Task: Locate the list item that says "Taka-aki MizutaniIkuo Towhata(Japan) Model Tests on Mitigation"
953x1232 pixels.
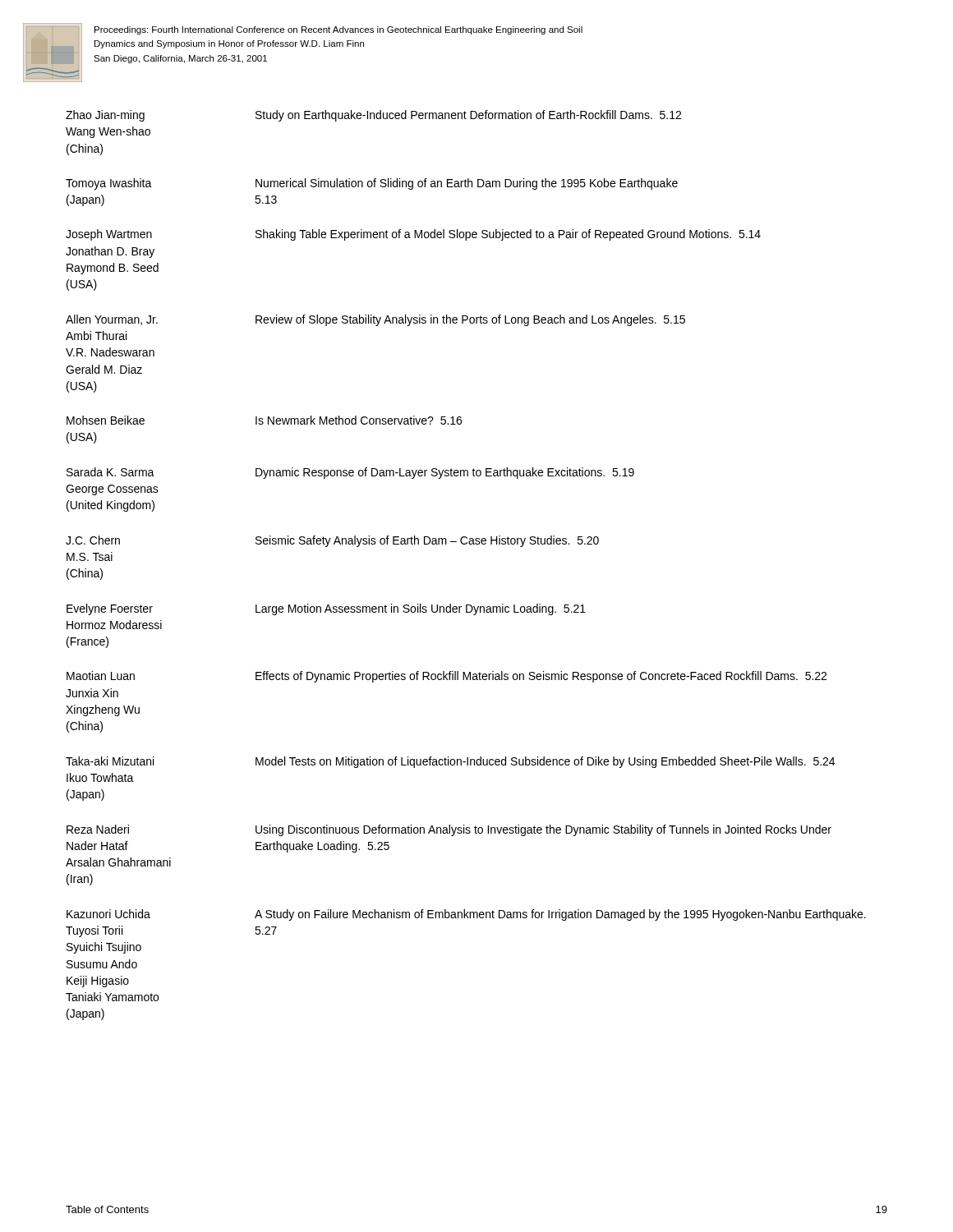Action: coord(450,762)
